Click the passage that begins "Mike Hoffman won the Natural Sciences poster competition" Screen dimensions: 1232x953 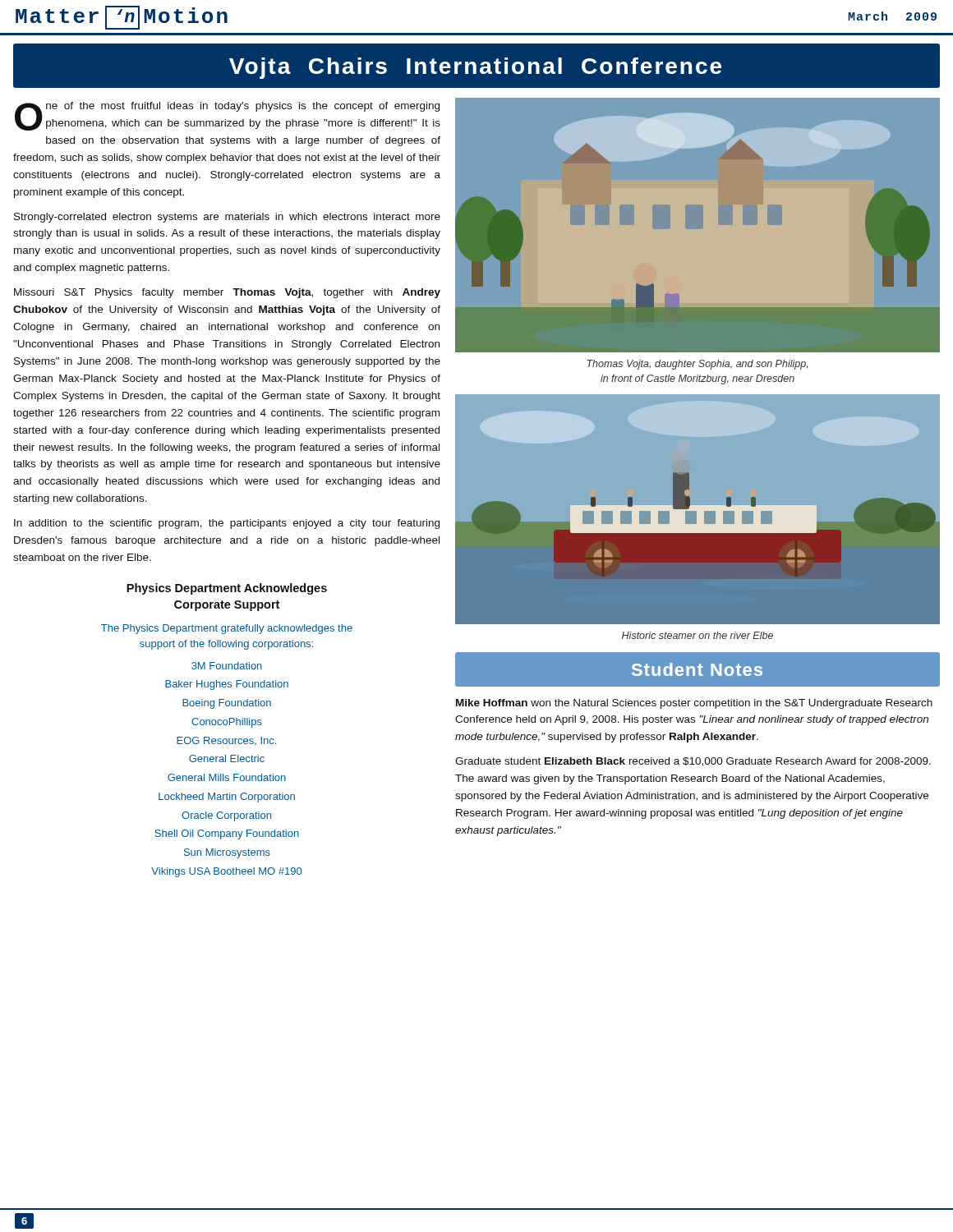click(698, 767)
